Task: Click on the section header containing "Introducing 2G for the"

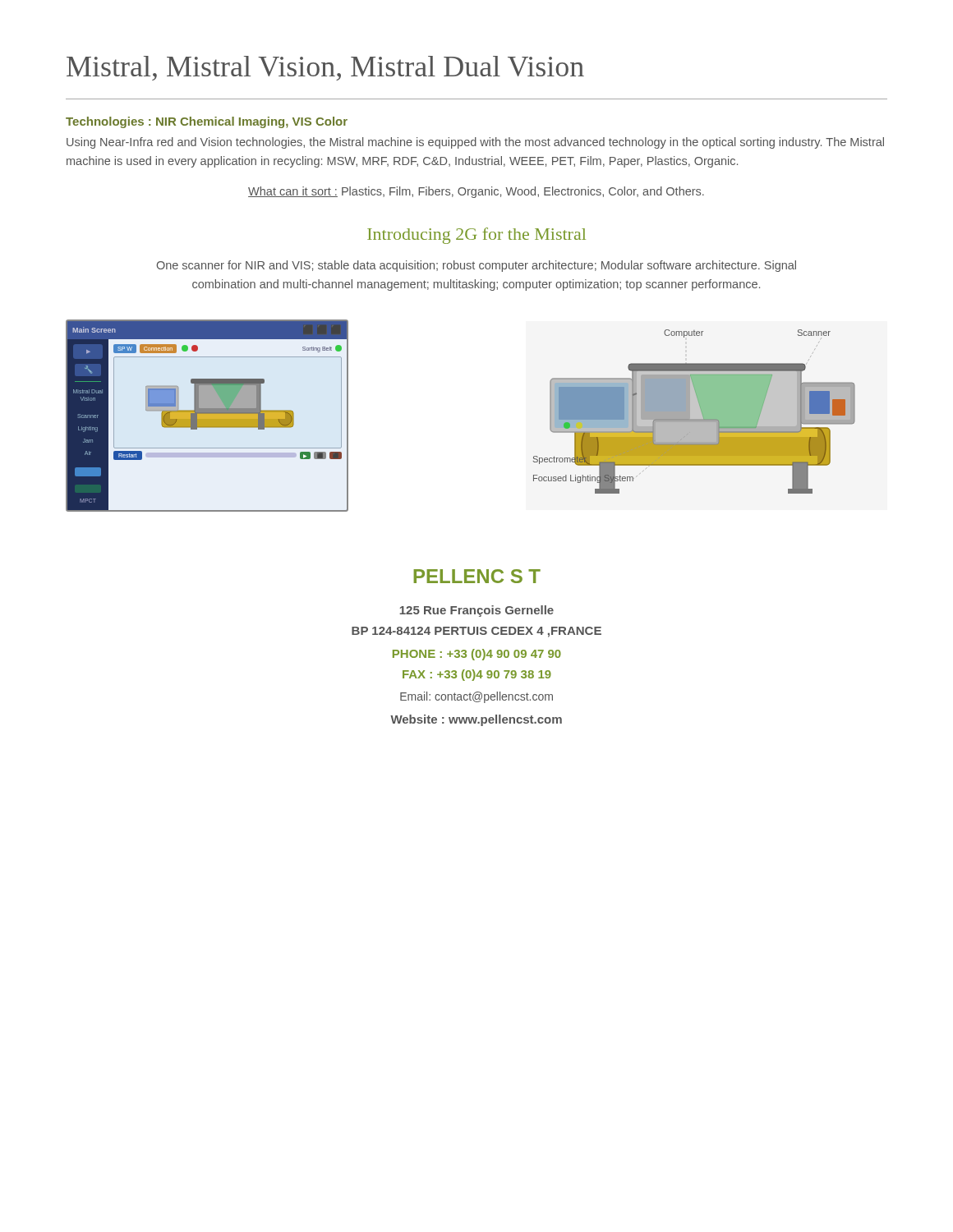Action: pos(476,234)
